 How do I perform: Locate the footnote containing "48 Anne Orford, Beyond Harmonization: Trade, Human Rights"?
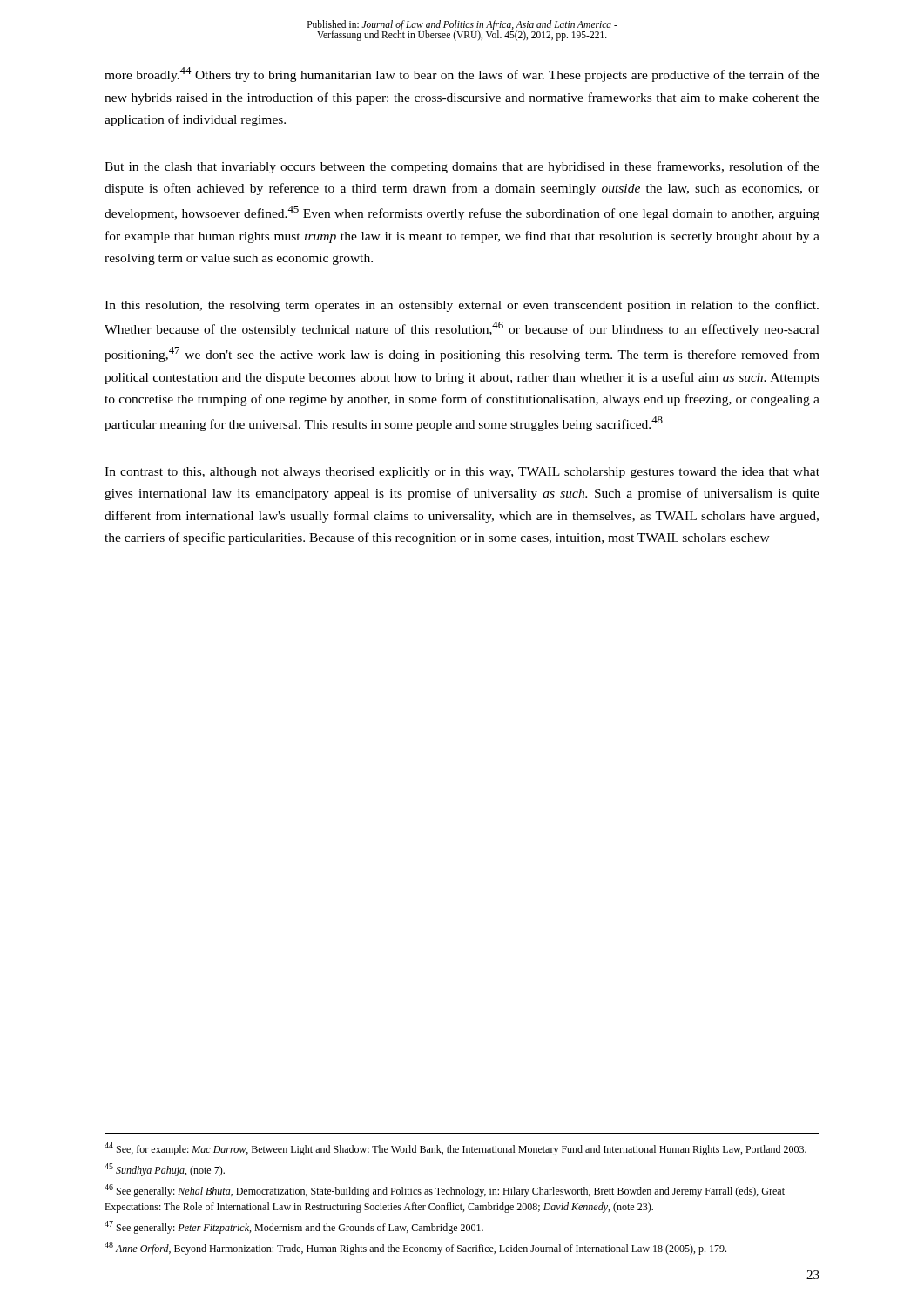416,1247
